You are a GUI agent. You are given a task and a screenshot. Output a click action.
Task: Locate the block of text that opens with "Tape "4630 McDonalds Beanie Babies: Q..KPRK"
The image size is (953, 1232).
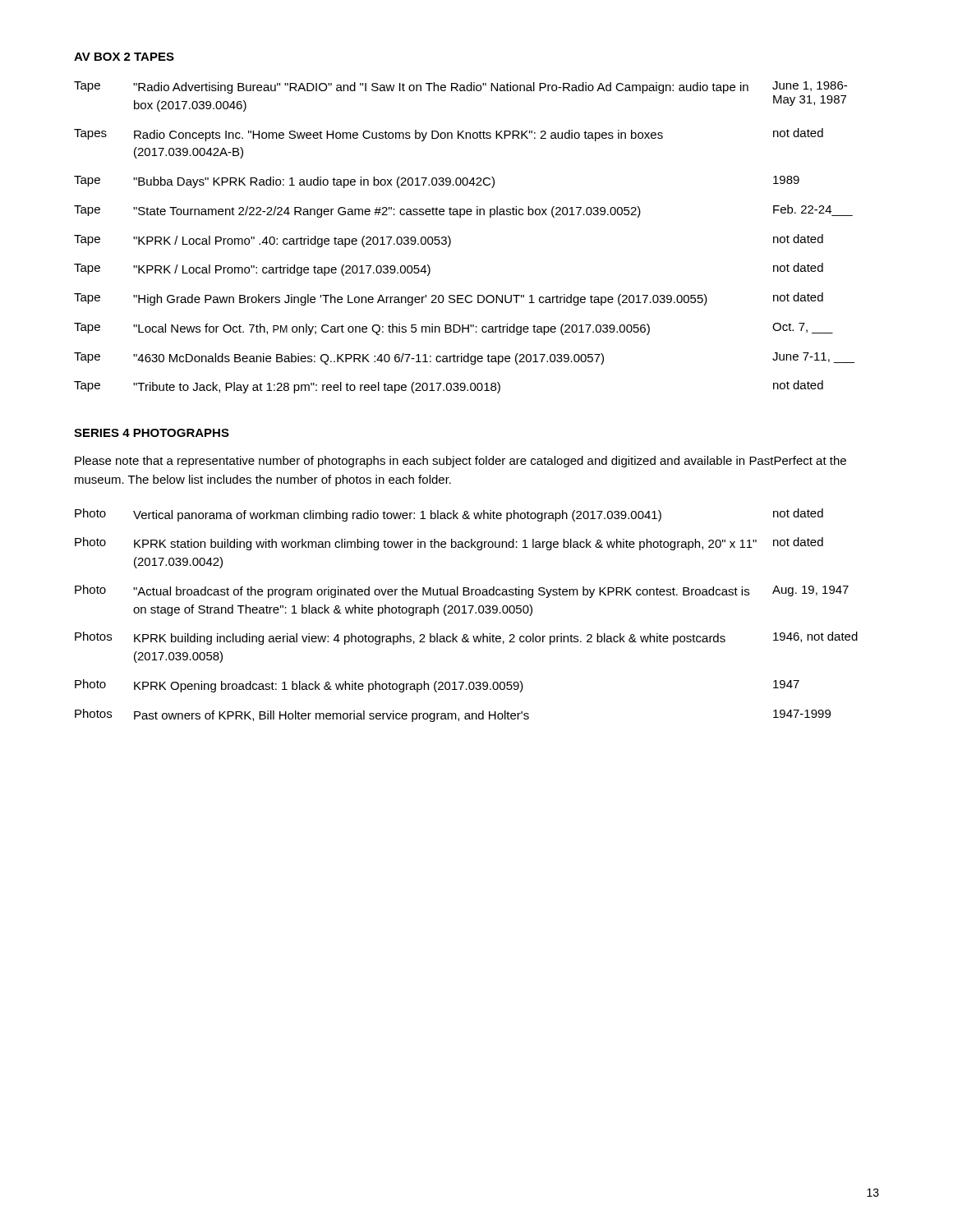(x=476, y=358)
